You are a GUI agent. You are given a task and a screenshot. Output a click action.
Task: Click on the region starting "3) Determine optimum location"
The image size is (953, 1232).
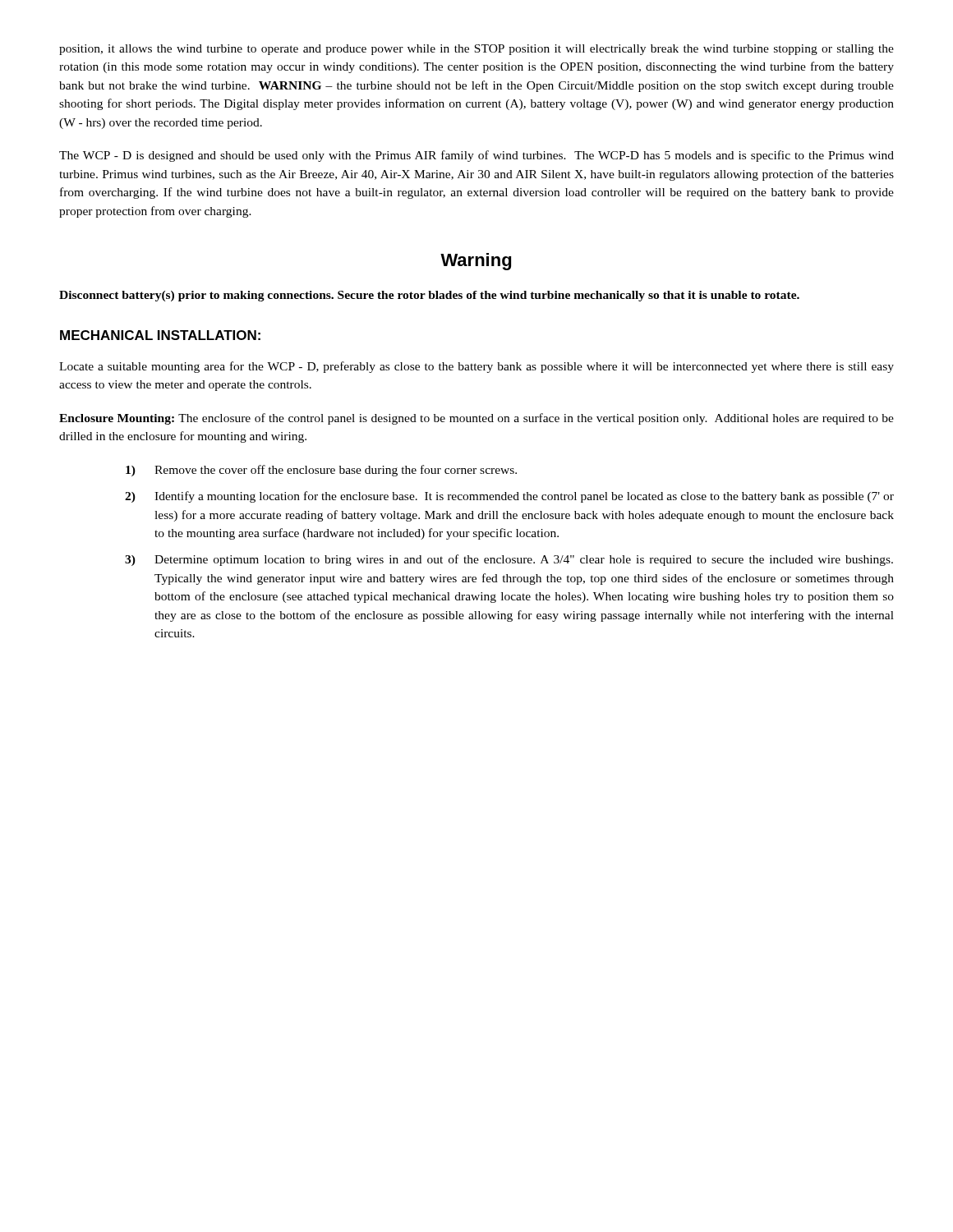pyautogui.click(x=509, y=597)
